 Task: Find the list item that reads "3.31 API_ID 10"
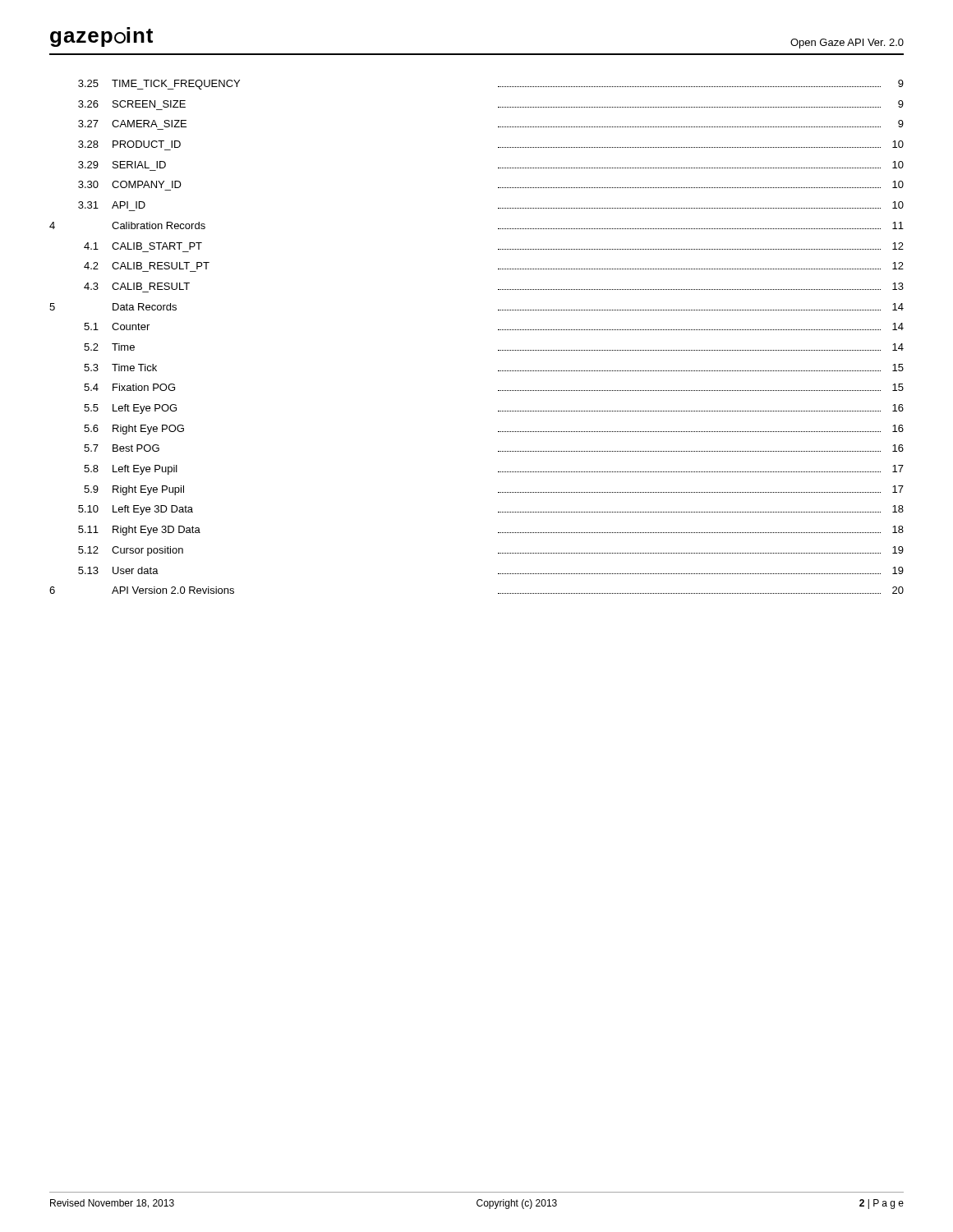tap(89, 205)
